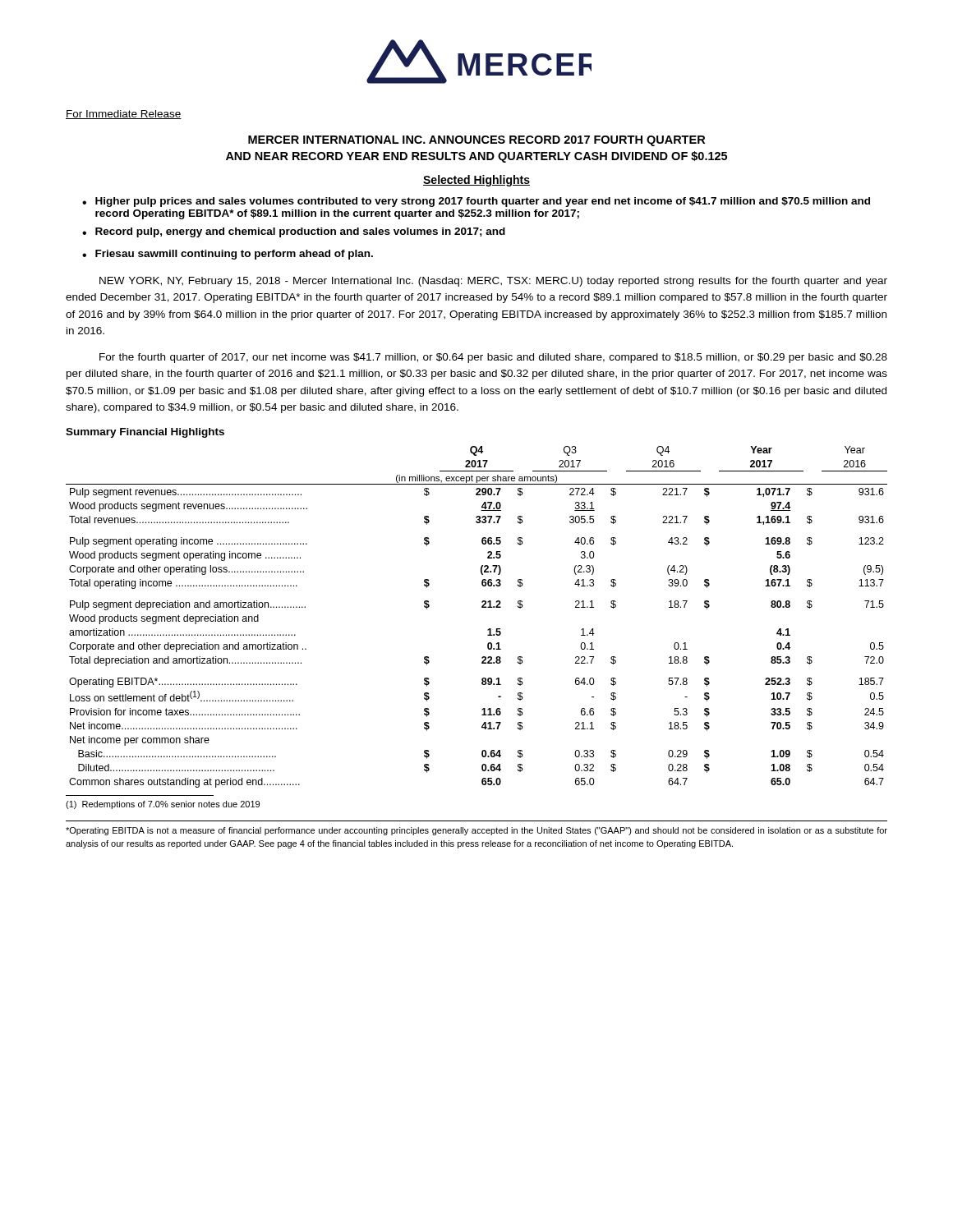Locate the section header with the text "Summary Financial Highlights"
The width and height of the screenshot is (953, 1232).
(145, 432)
